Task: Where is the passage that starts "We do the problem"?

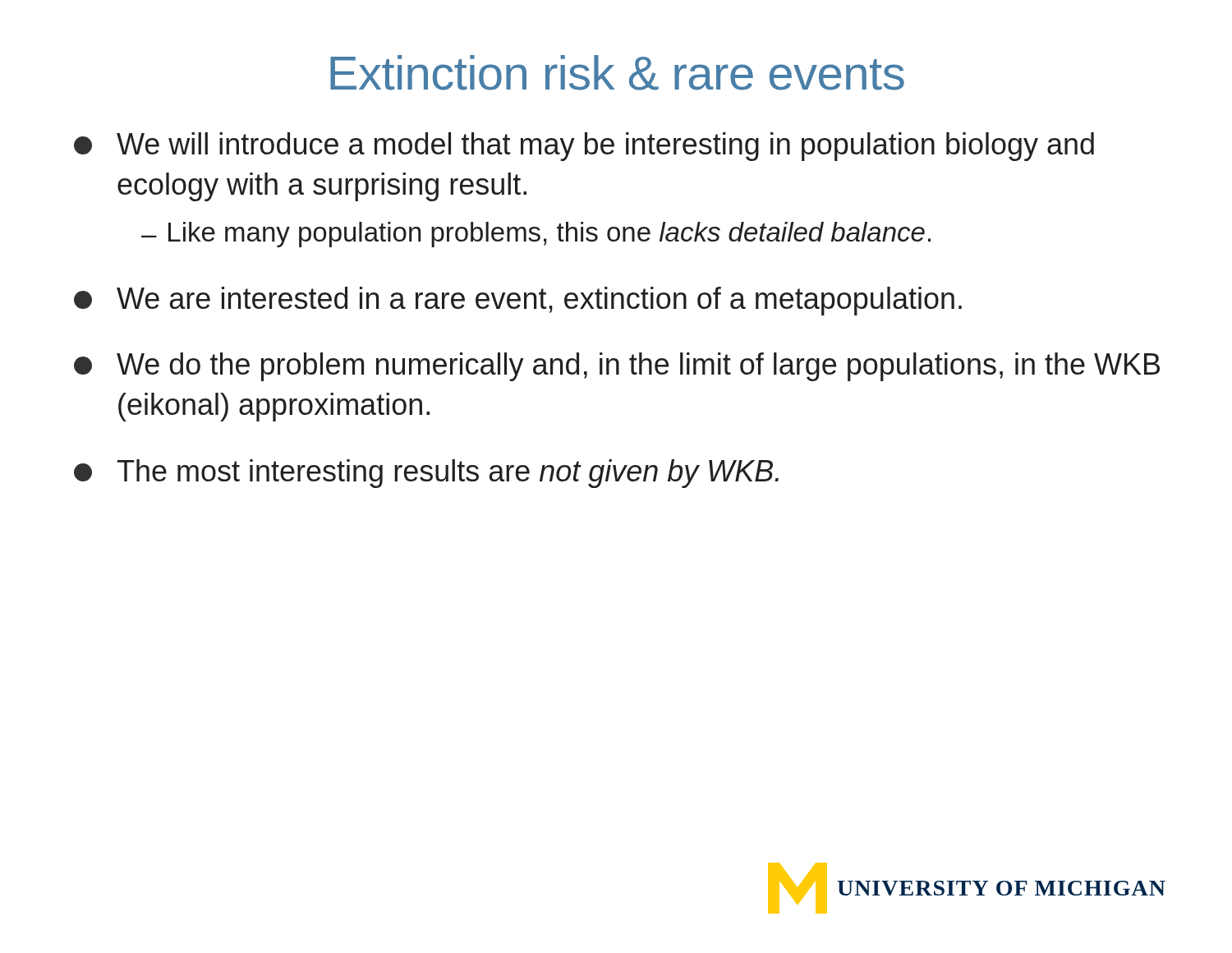Action: [x=620, y=385]
